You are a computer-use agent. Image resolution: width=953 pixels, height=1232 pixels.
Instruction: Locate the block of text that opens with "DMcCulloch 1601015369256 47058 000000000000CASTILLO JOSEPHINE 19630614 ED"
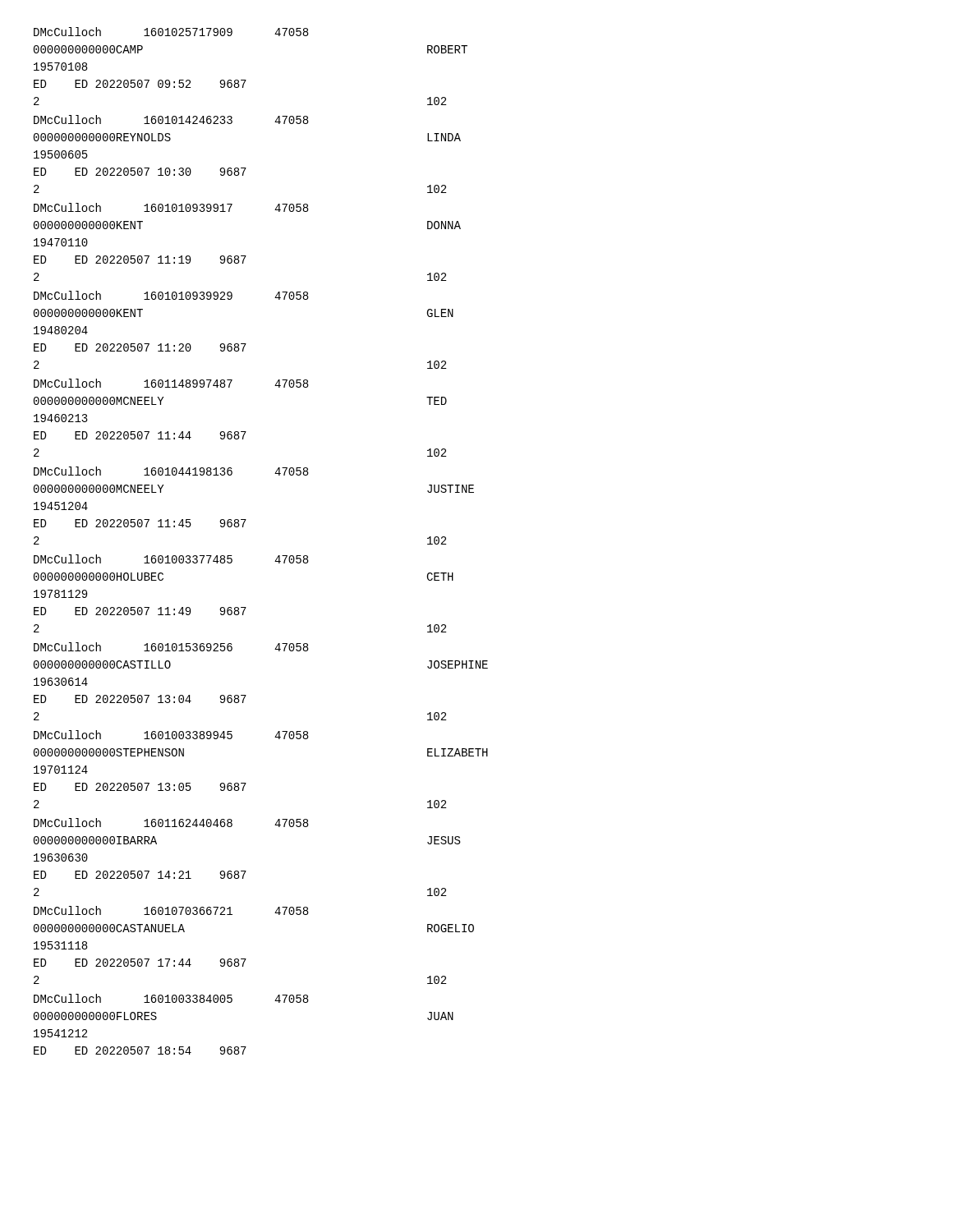point(171,647)
